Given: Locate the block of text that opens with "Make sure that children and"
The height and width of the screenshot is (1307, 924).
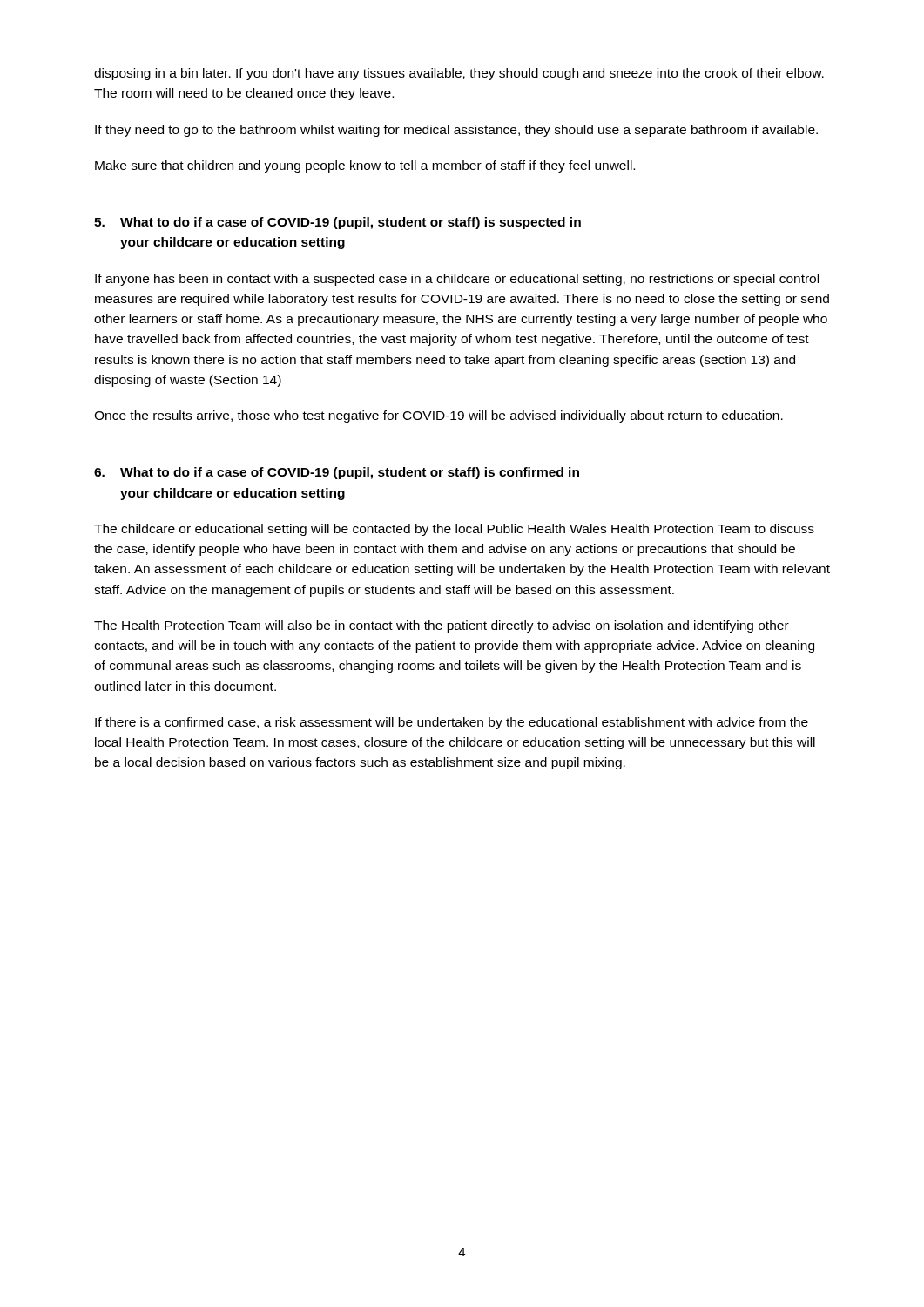Looking at the screenshot, I should [x=365, y=165].
